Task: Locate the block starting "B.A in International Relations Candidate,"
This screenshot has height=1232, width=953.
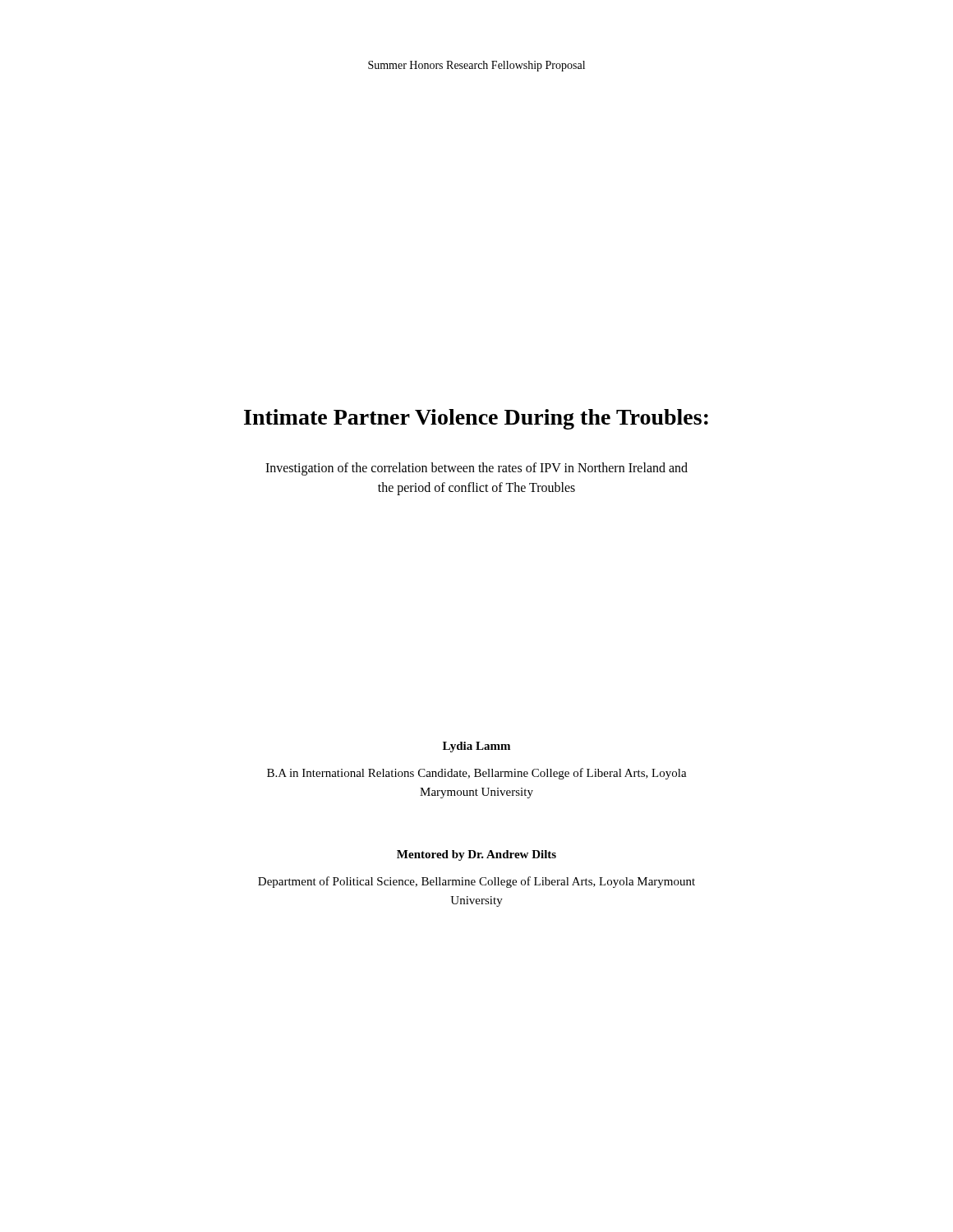Action: tap(476, 782)
